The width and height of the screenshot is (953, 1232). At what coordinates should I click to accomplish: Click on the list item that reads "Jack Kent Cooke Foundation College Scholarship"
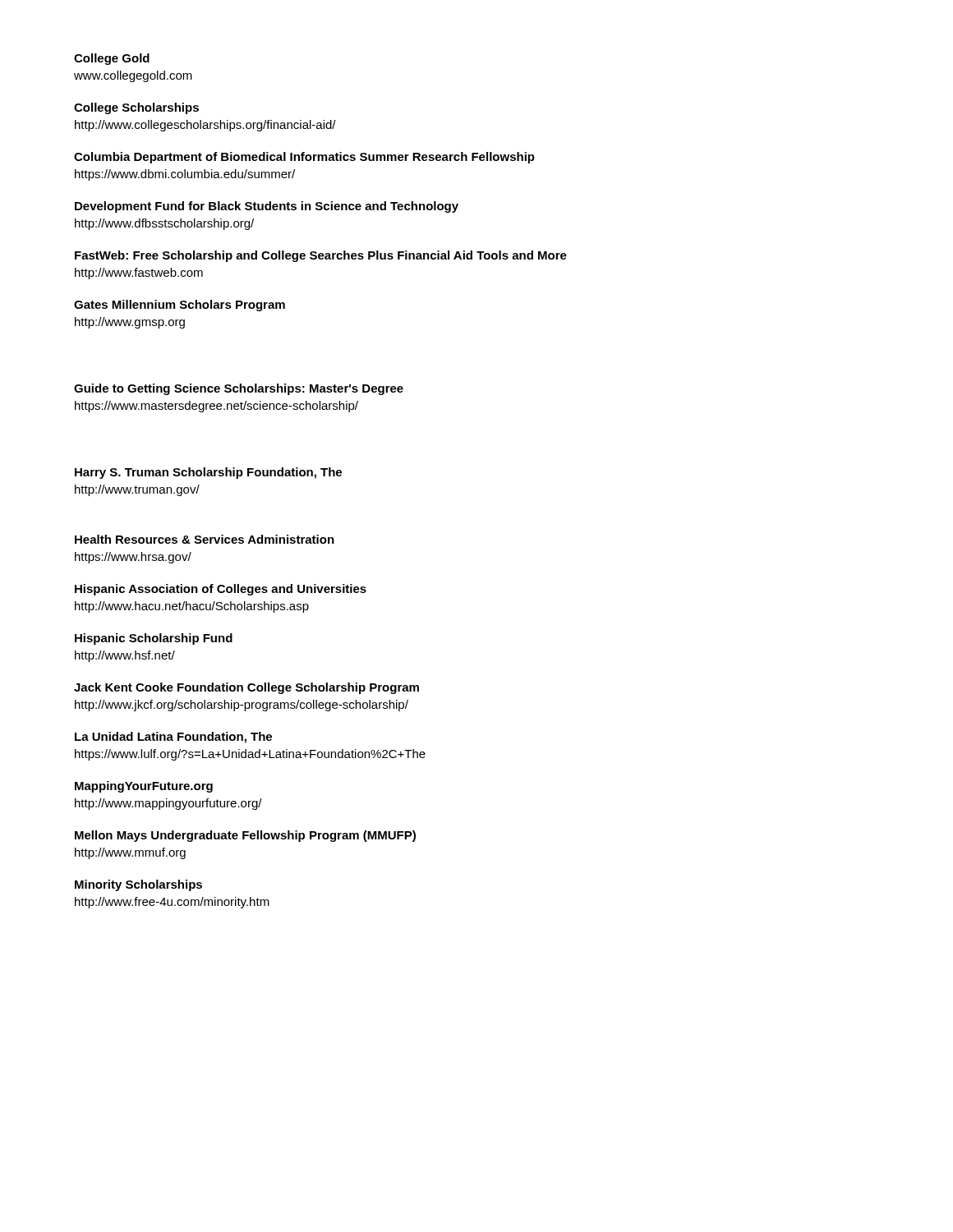(x=246, y=688)
